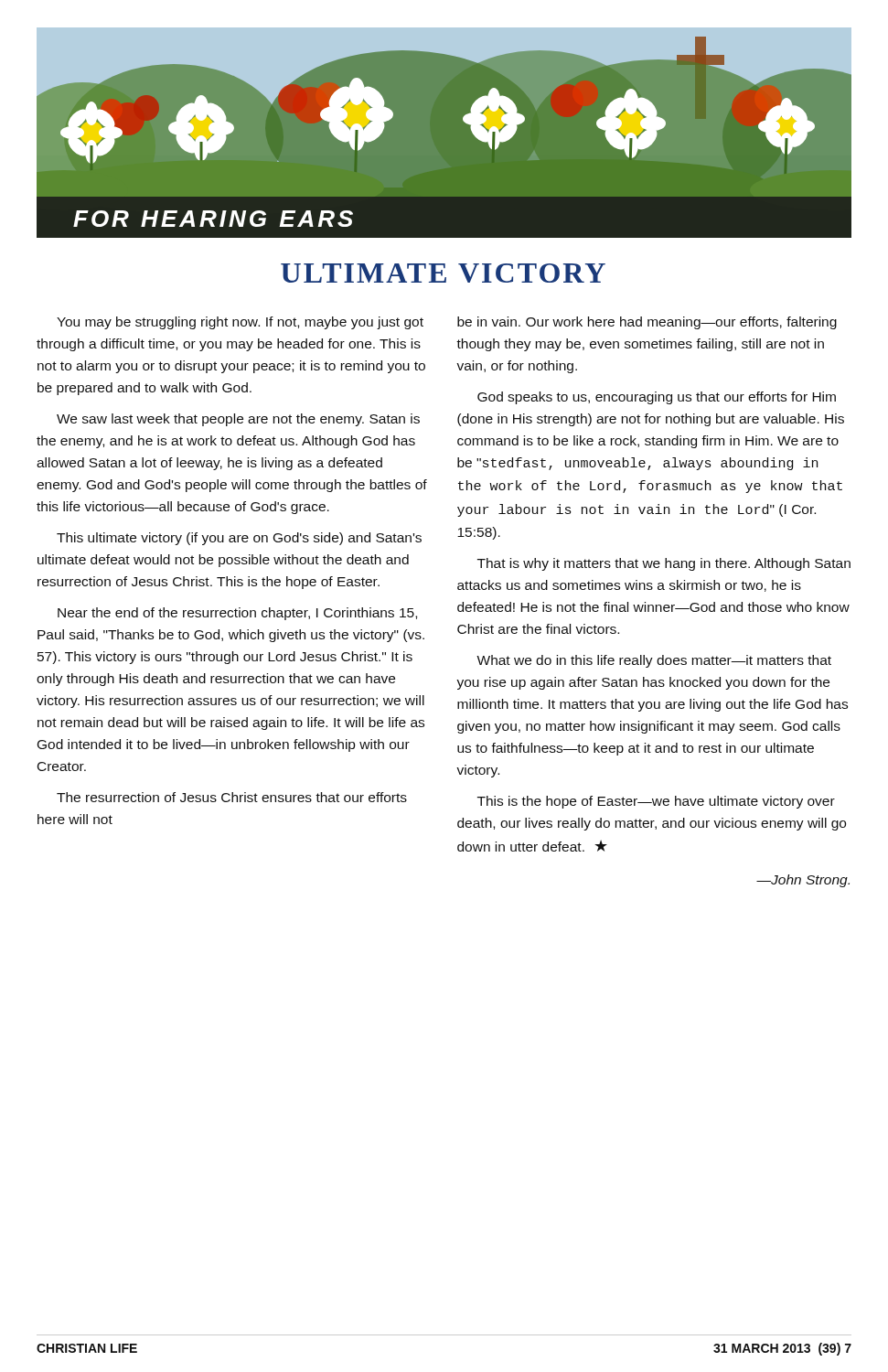
Task: Navigate to the passage starting "be in vain. Our work"
Action: click(654, 601)
